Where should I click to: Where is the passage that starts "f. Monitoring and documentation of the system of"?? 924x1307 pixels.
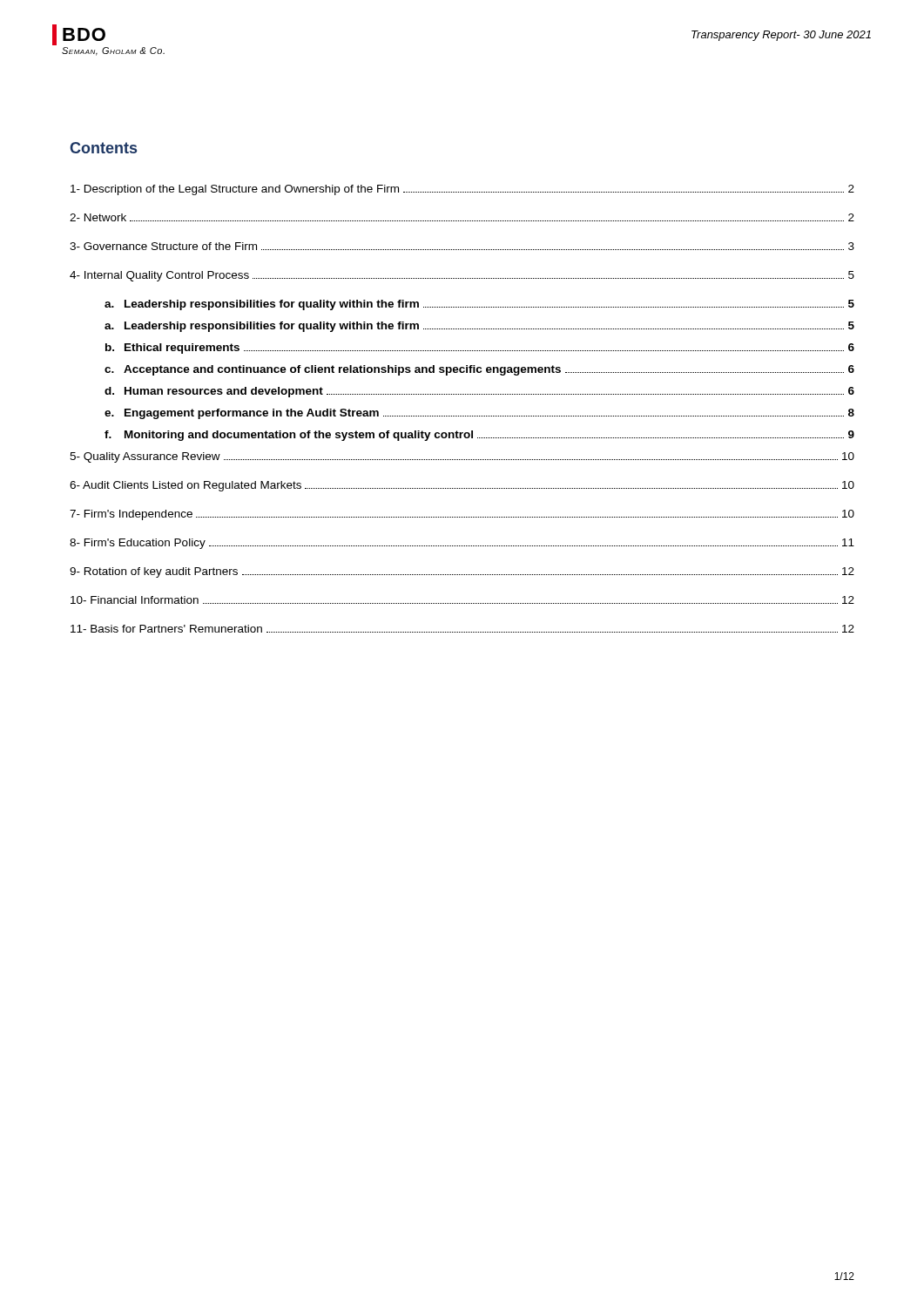pyautogui.click(x=479, y=434)
